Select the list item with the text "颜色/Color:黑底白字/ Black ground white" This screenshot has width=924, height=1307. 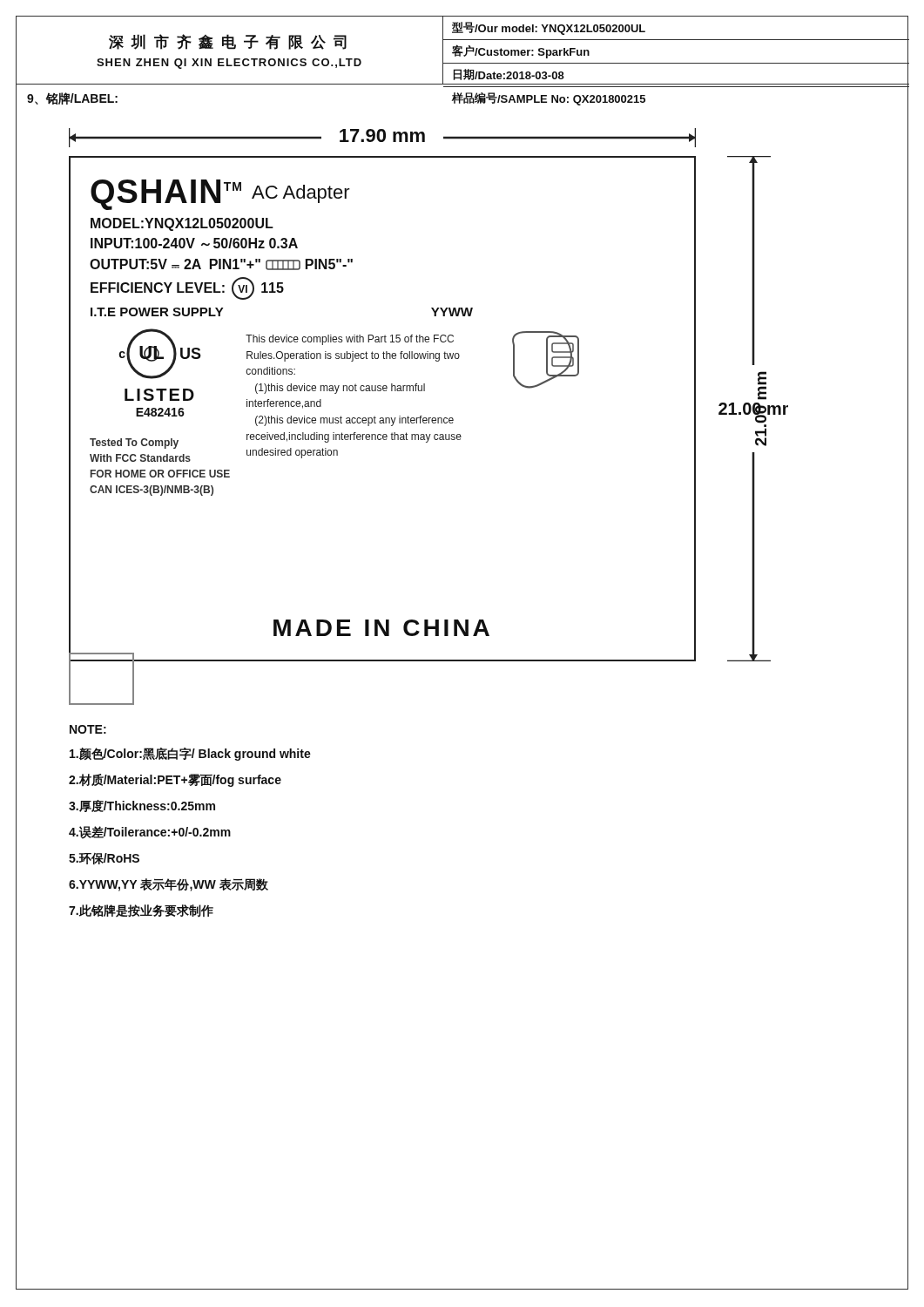[190, 754]
